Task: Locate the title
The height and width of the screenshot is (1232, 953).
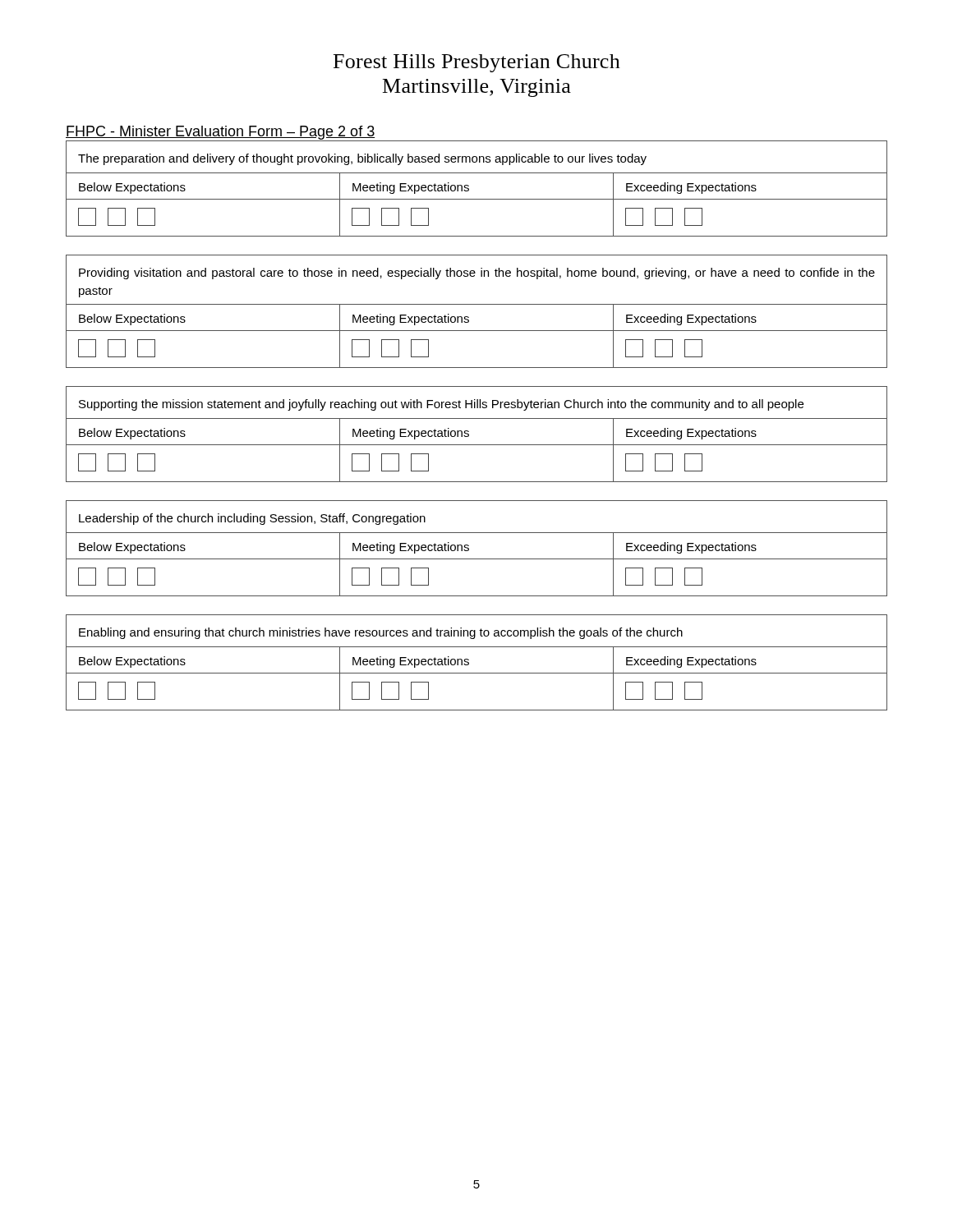Action: point(476,74)
